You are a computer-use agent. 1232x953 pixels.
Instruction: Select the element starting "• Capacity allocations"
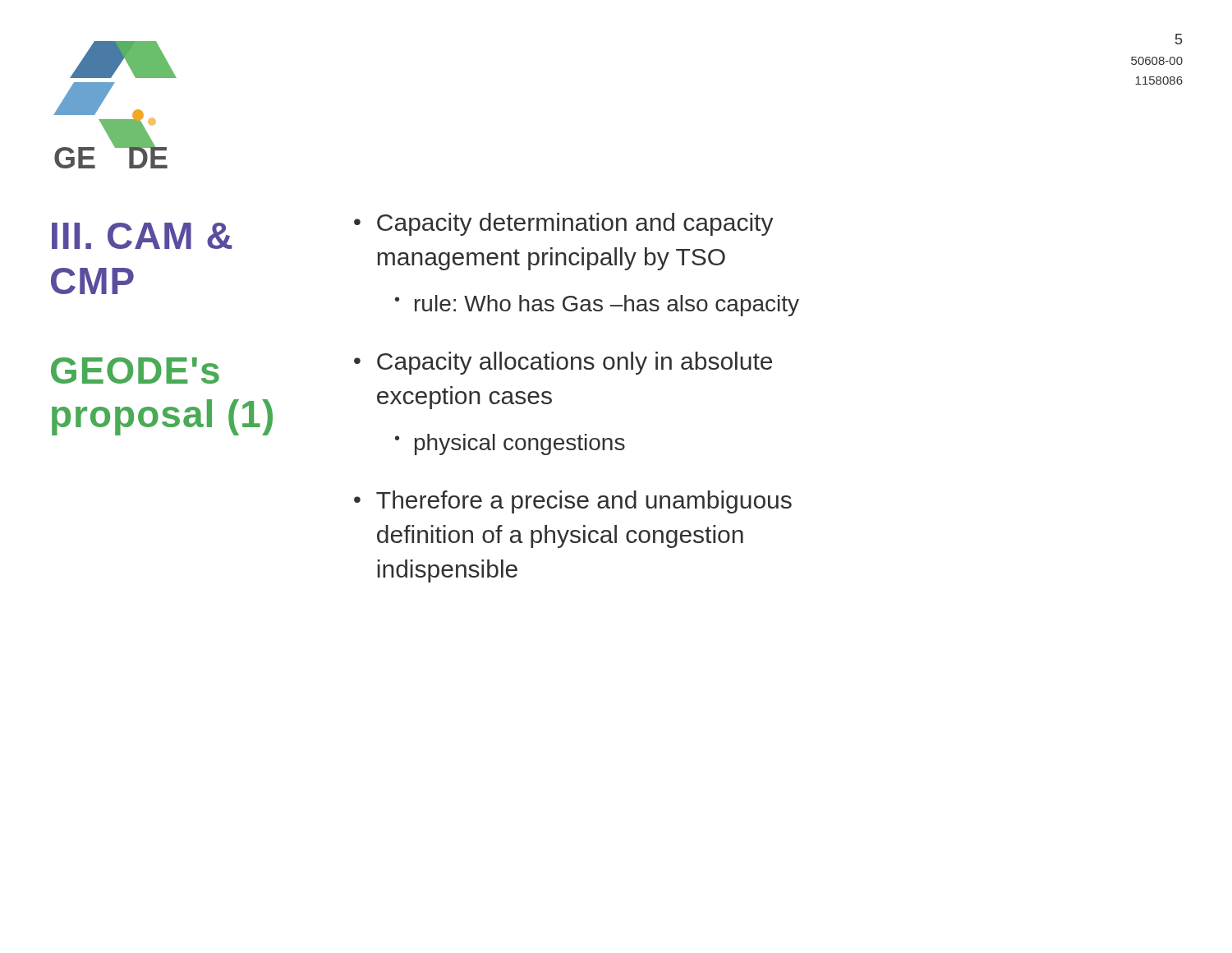(563, 379)
